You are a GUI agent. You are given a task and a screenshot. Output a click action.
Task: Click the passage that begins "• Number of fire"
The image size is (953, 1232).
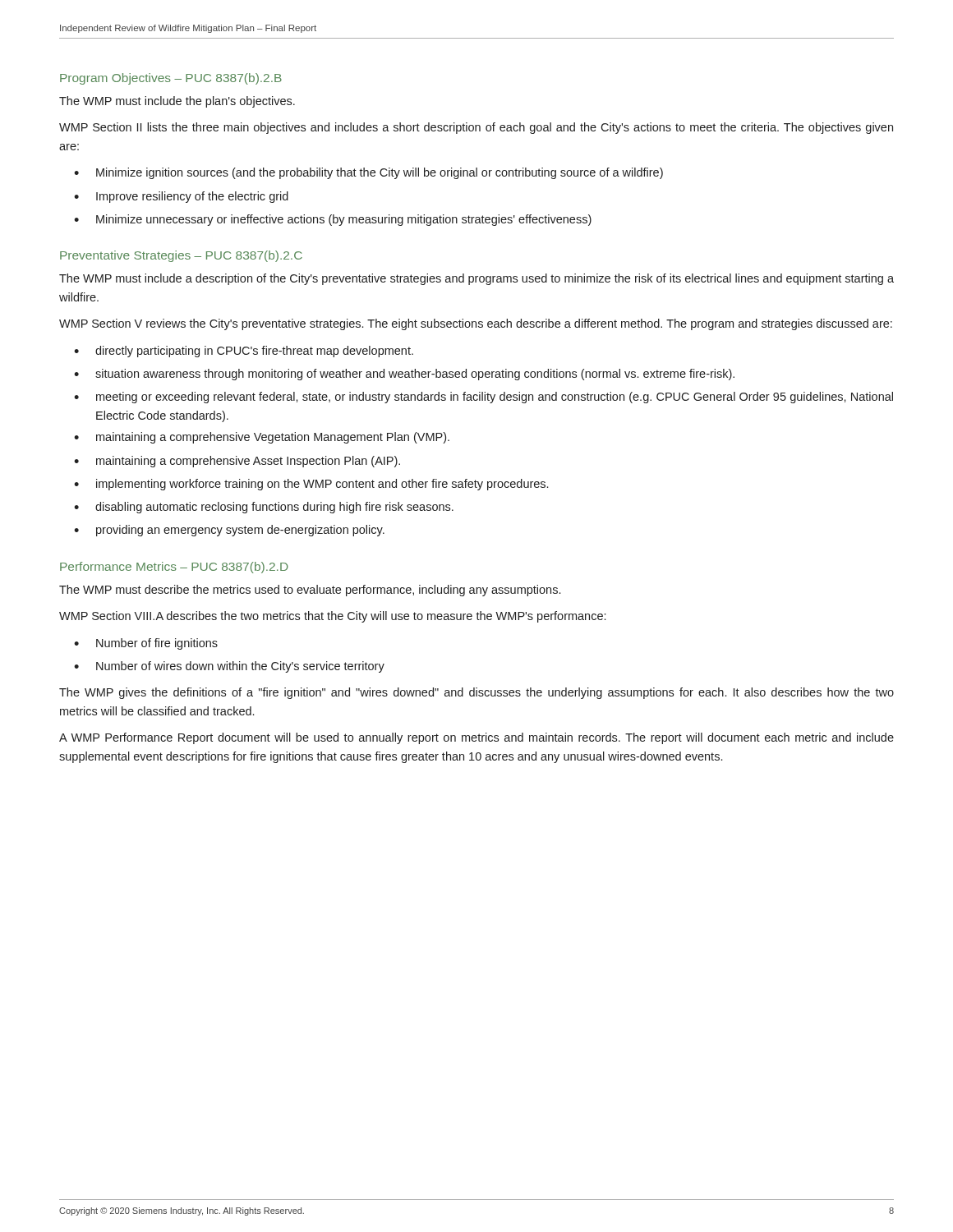pyautogui.click(x=146, y=644)
